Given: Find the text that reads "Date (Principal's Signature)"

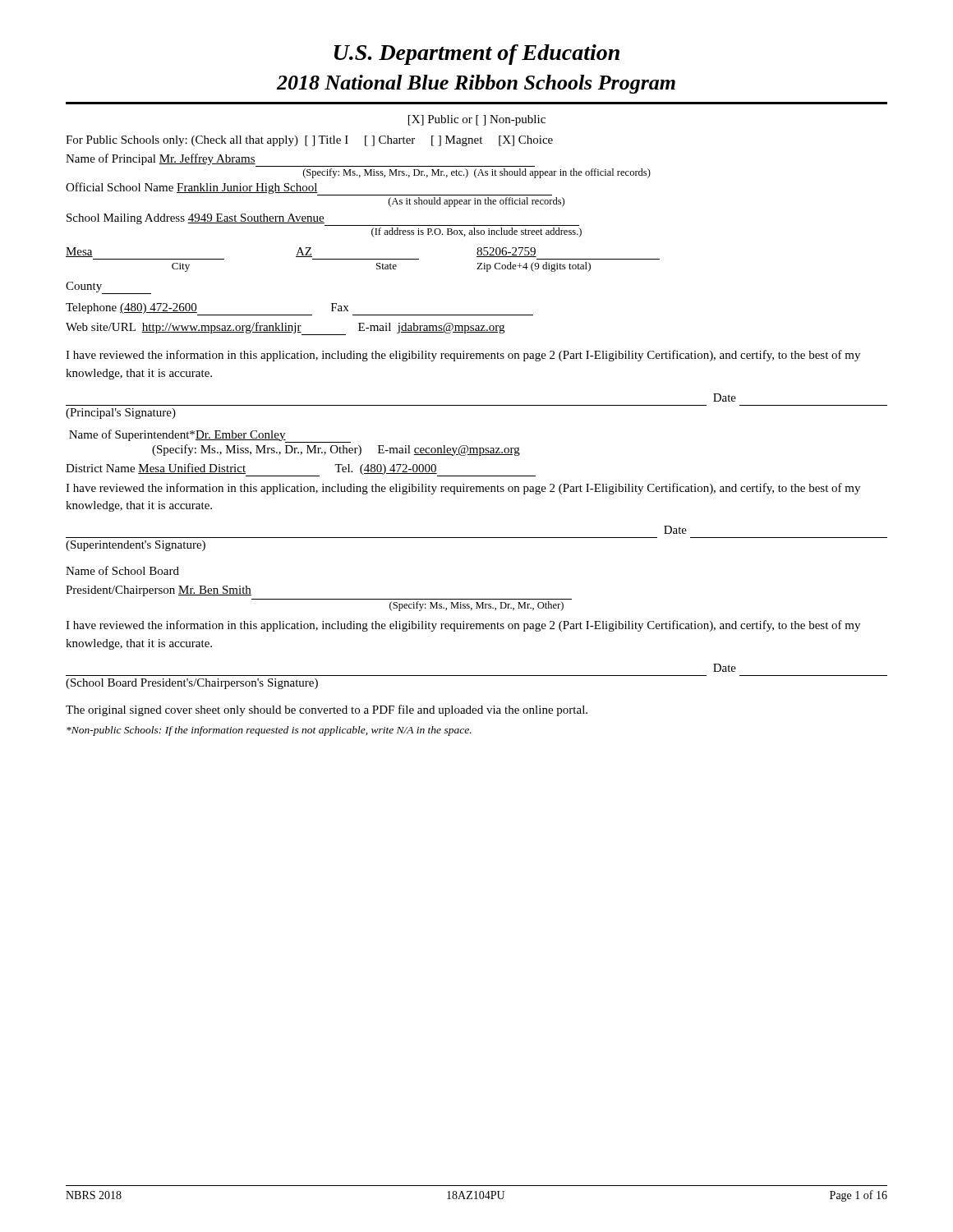Looking at the screenshot, I should (x=476, y=405).
